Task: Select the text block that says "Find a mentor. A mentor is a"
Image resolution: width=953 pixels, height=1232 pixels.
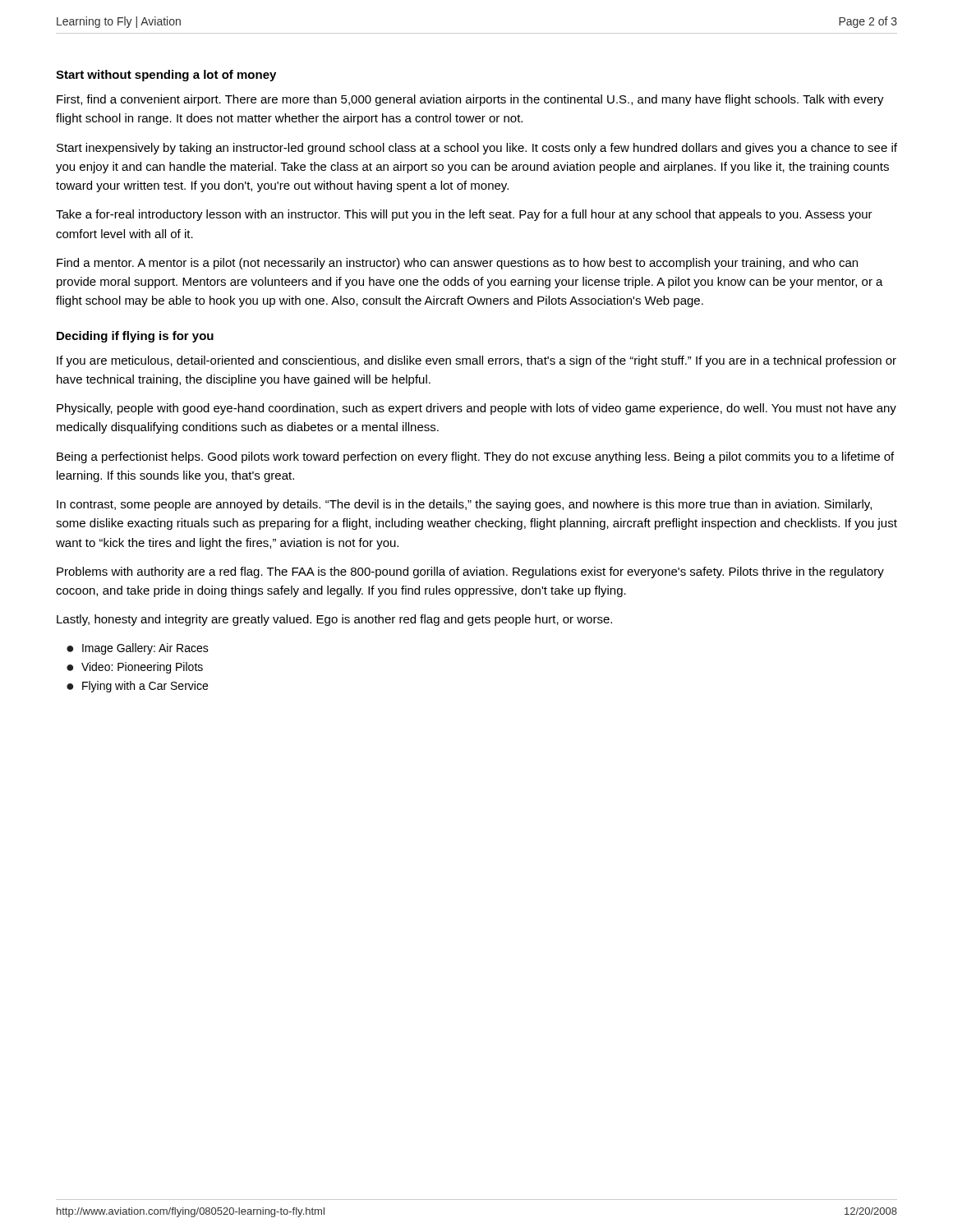Action: 469,281
